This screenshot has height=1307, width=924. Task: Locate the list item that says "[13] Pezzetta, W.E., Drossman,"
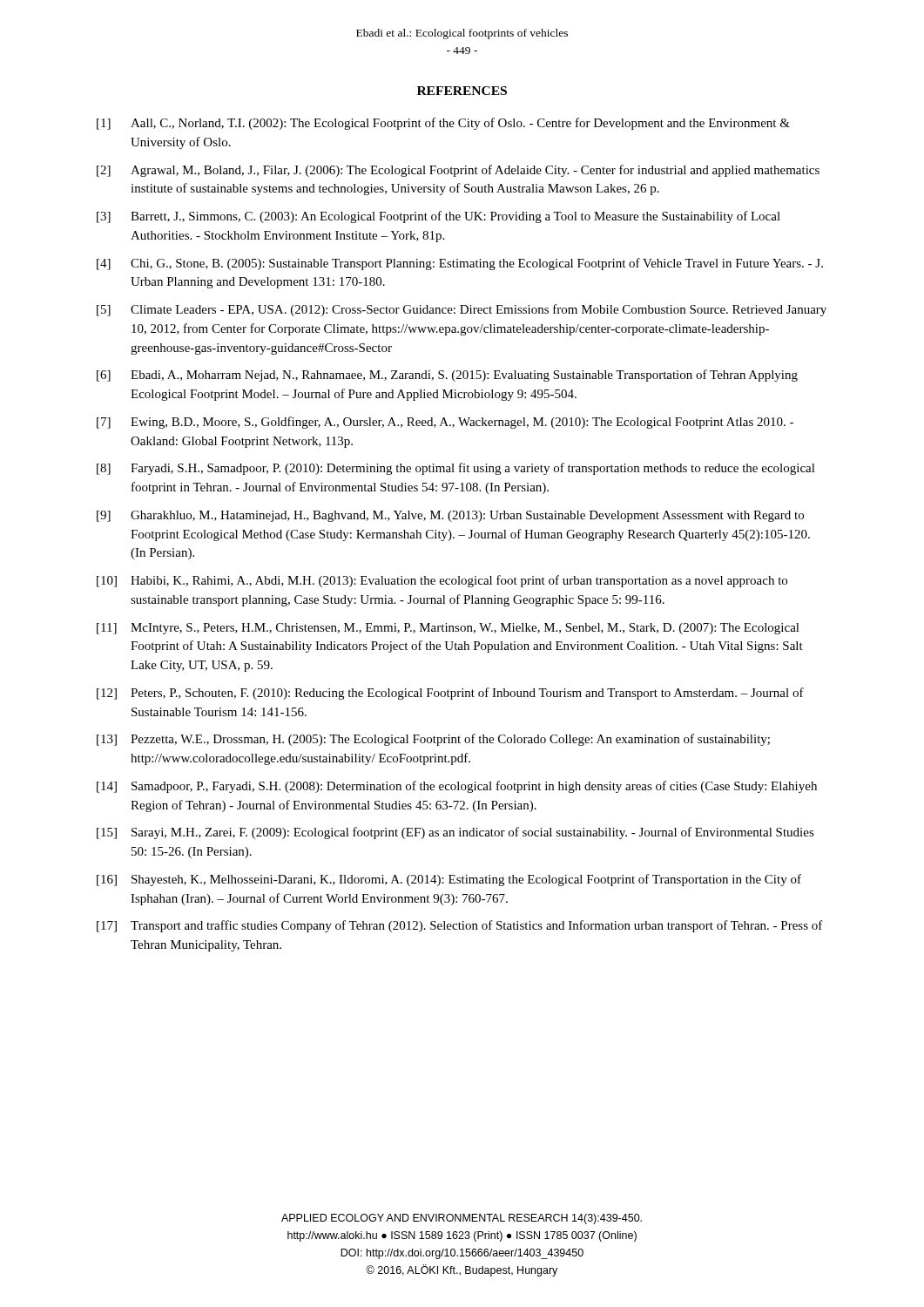462,749
